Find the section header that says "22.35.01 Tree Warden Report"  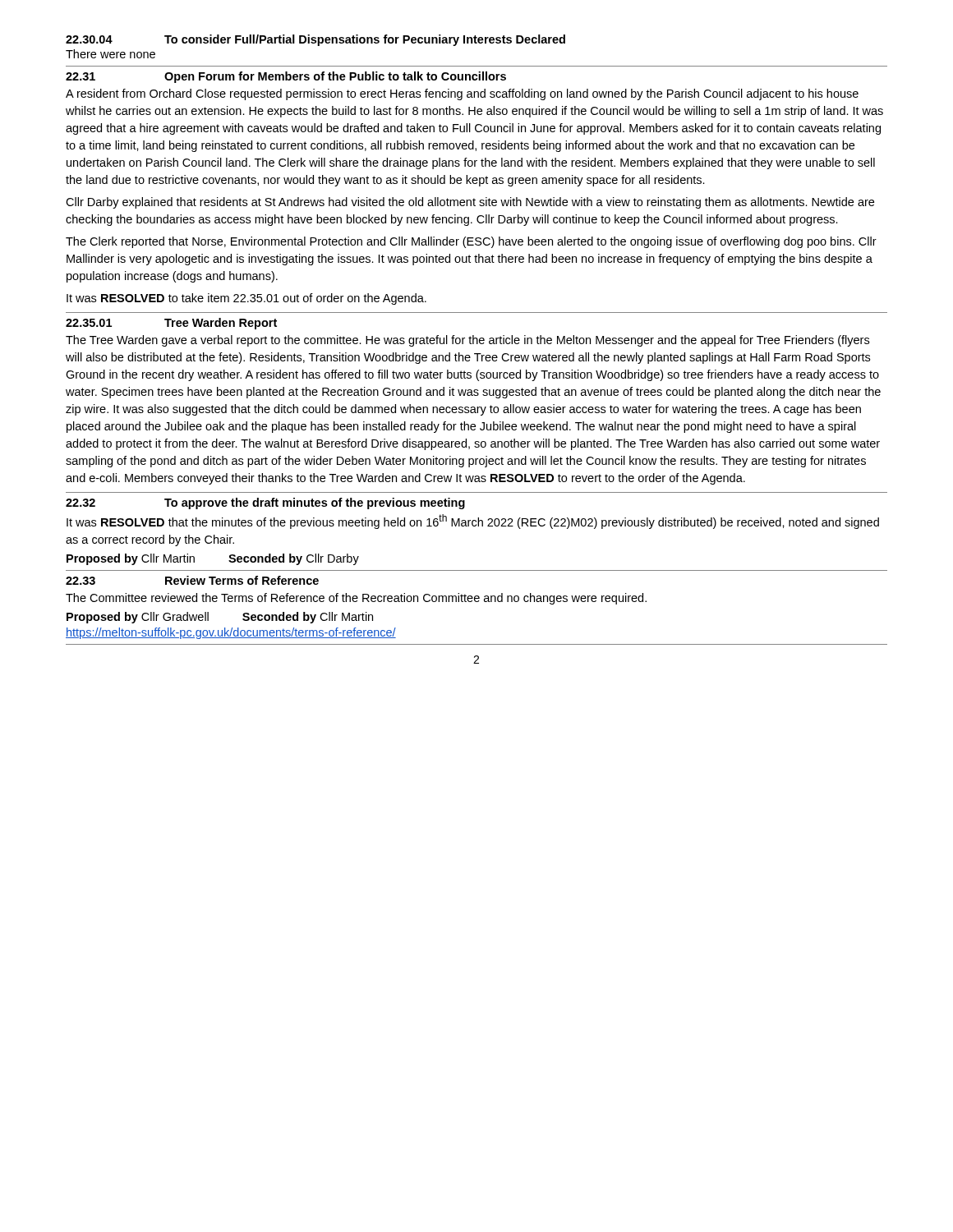pyautogui.click(x=171, y=323)
